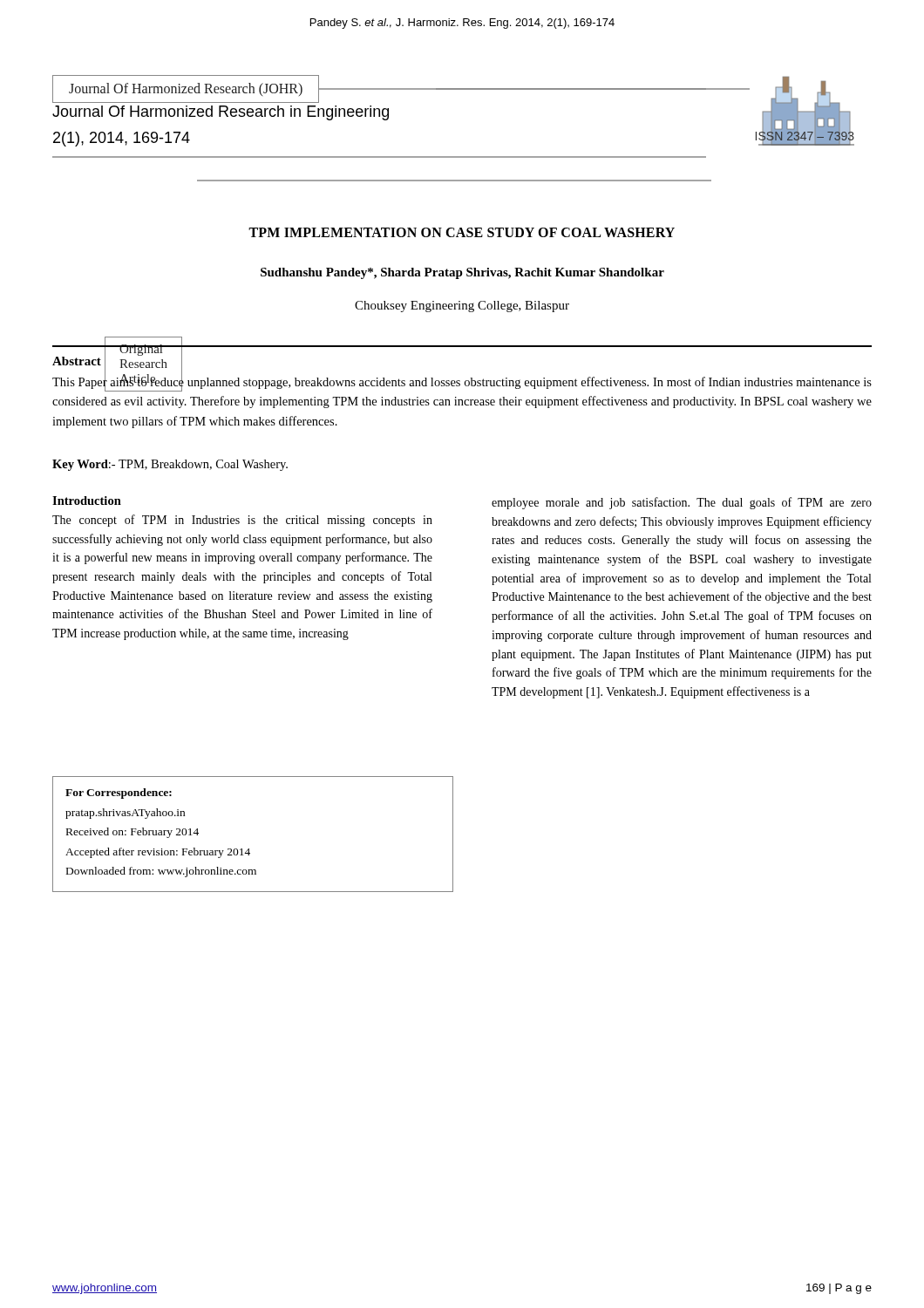Find the text with the text "Key Word:- TPM, Breakdown, Coal Washery."
Image resolution: width=924 pixels, height=1308 pixels.
[170, 464]
